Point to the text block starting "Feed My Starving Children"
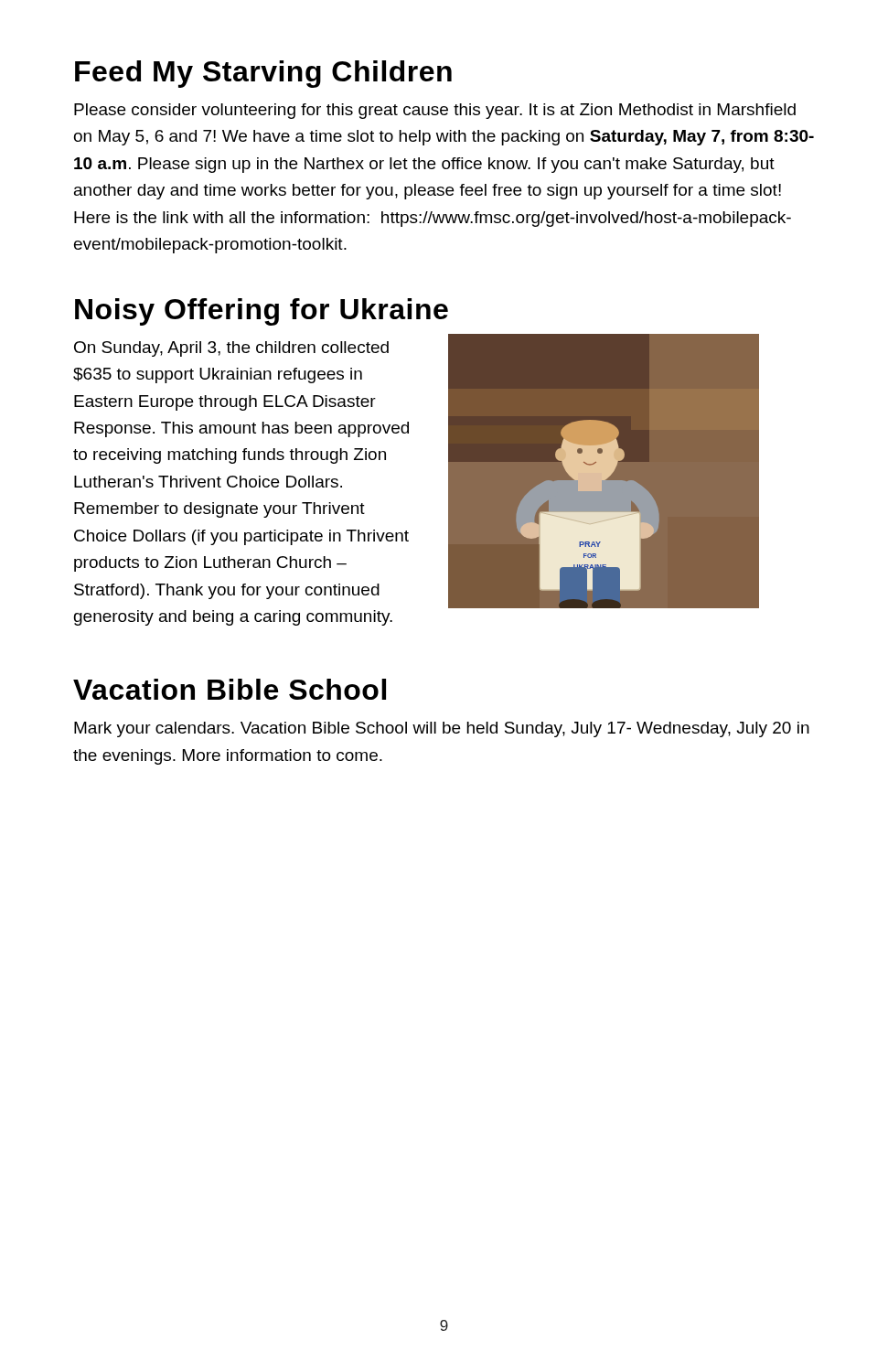 click(263, 71)
